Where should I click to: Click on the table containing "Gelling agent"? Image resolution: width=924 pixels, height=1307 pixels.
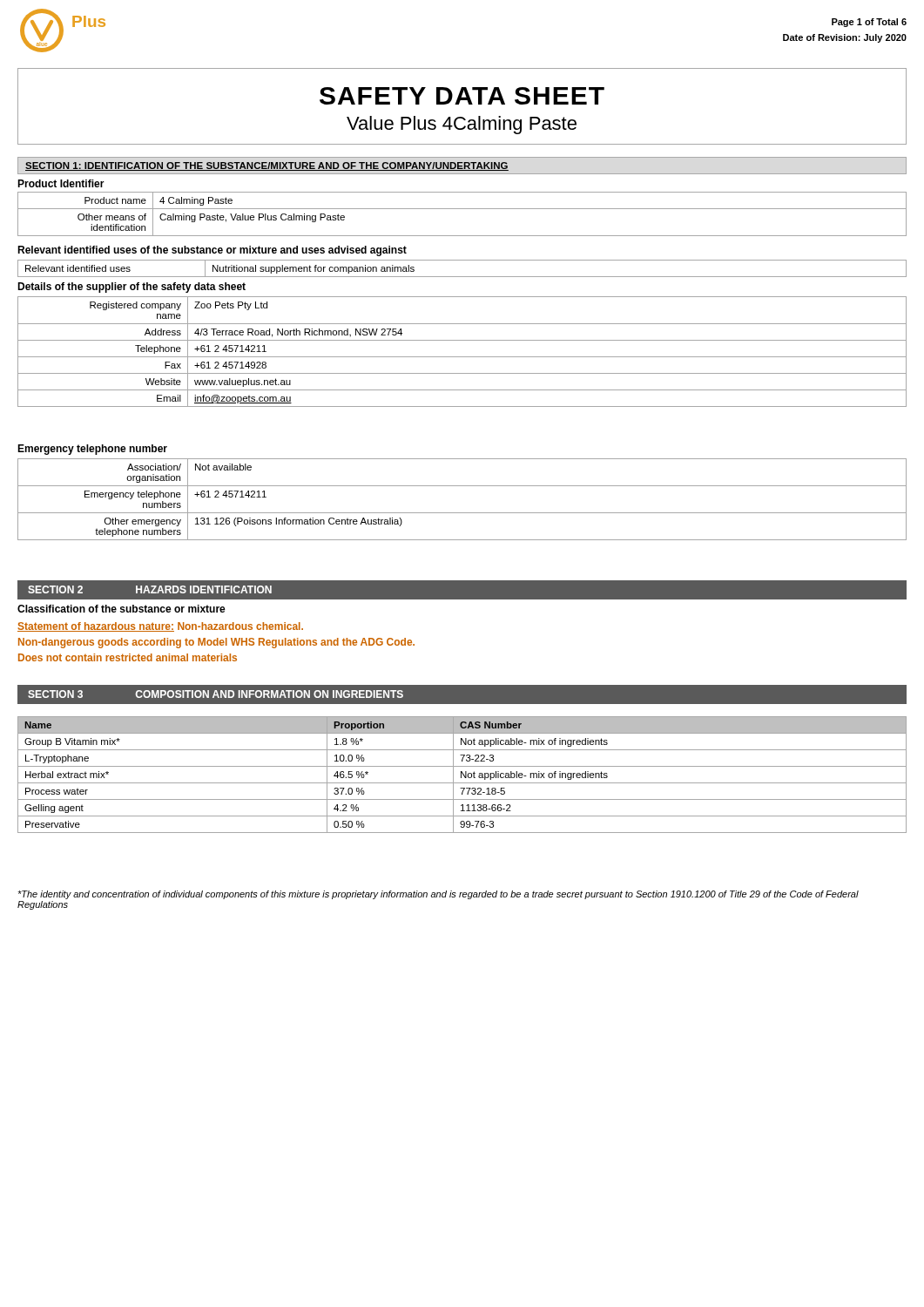tap(462, 775)
